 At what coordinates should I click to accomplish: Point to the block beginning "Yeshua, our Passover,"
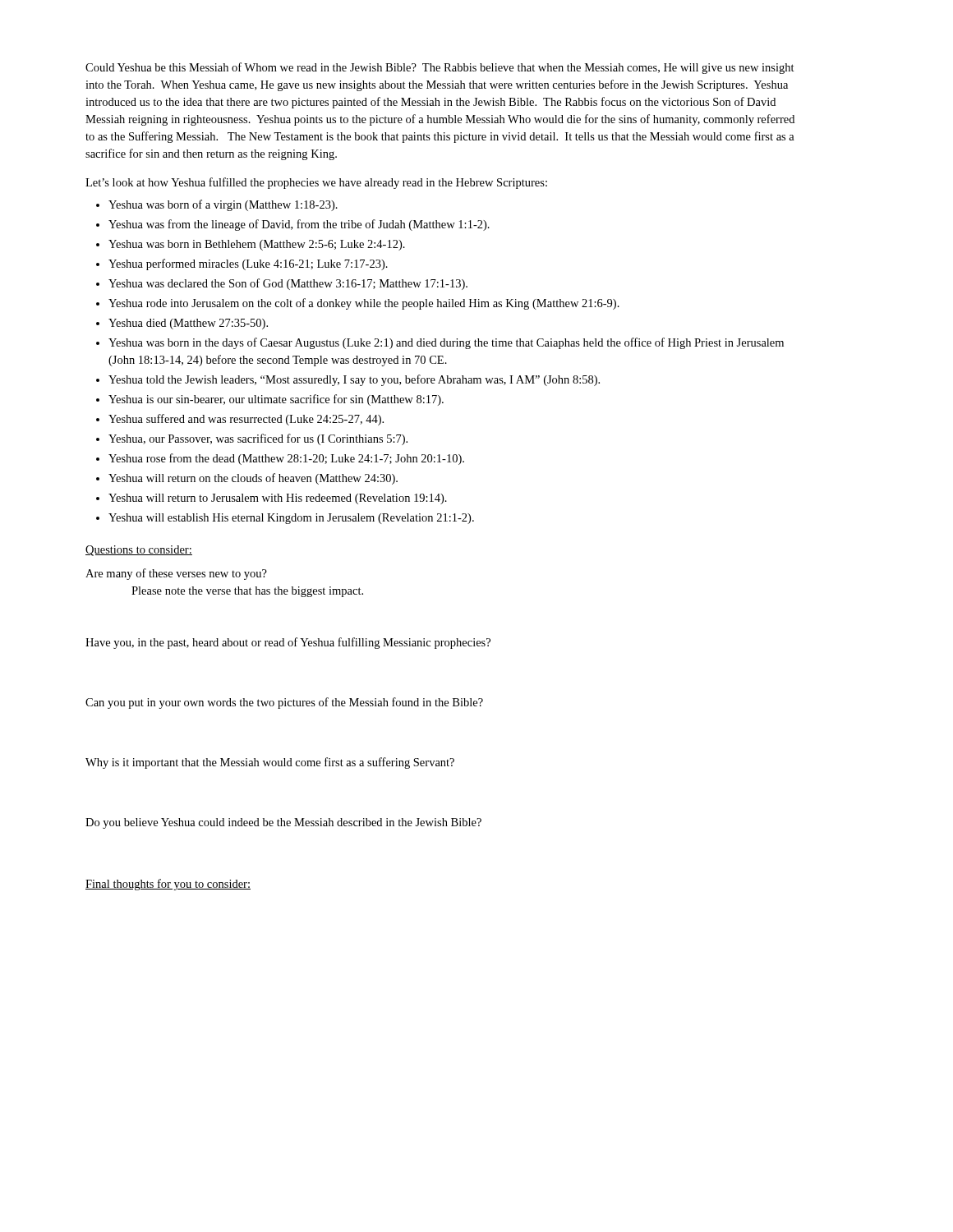[258, 439]
